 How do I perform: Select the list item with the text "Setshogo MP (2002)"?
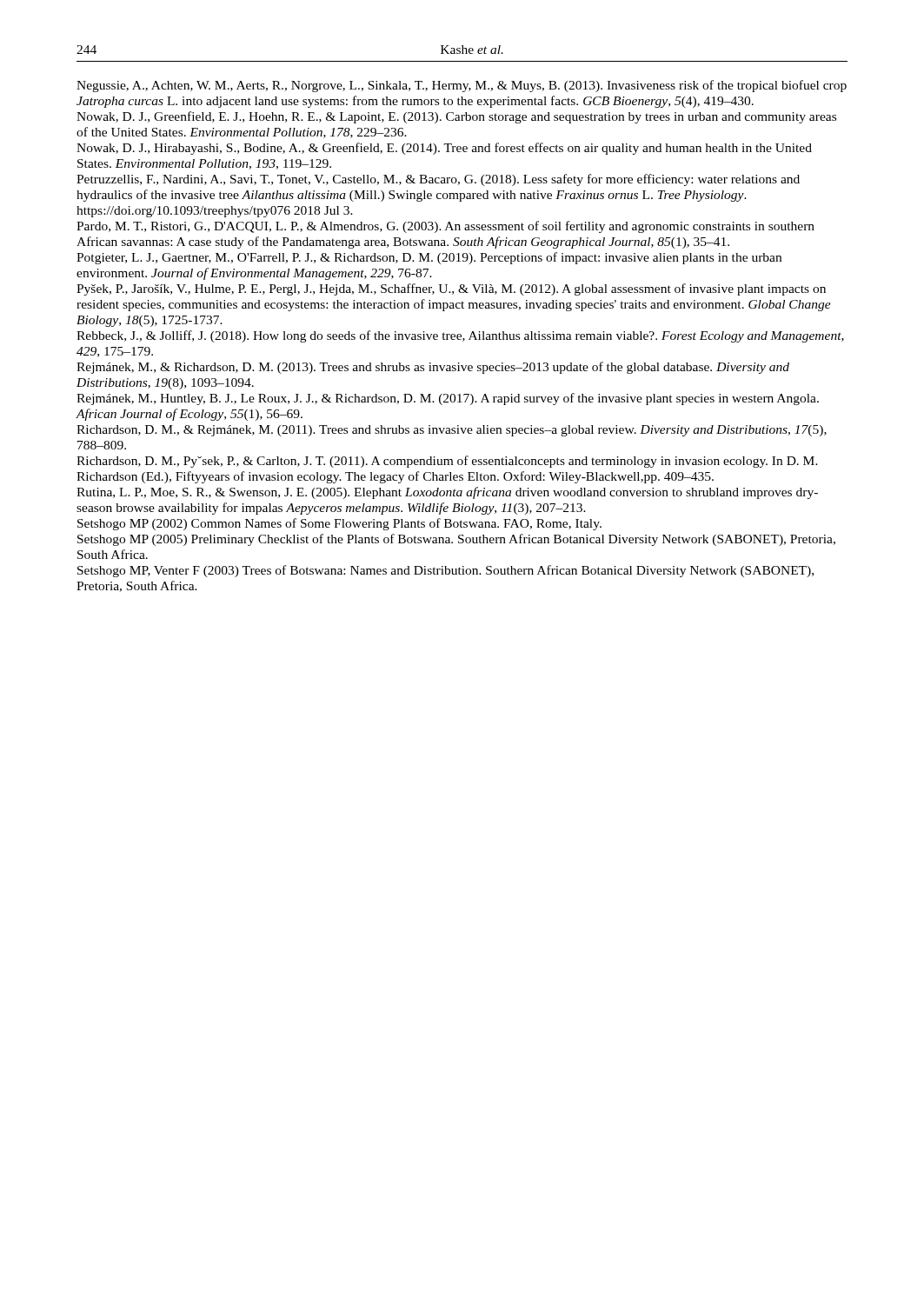click(x=339, y=523)
